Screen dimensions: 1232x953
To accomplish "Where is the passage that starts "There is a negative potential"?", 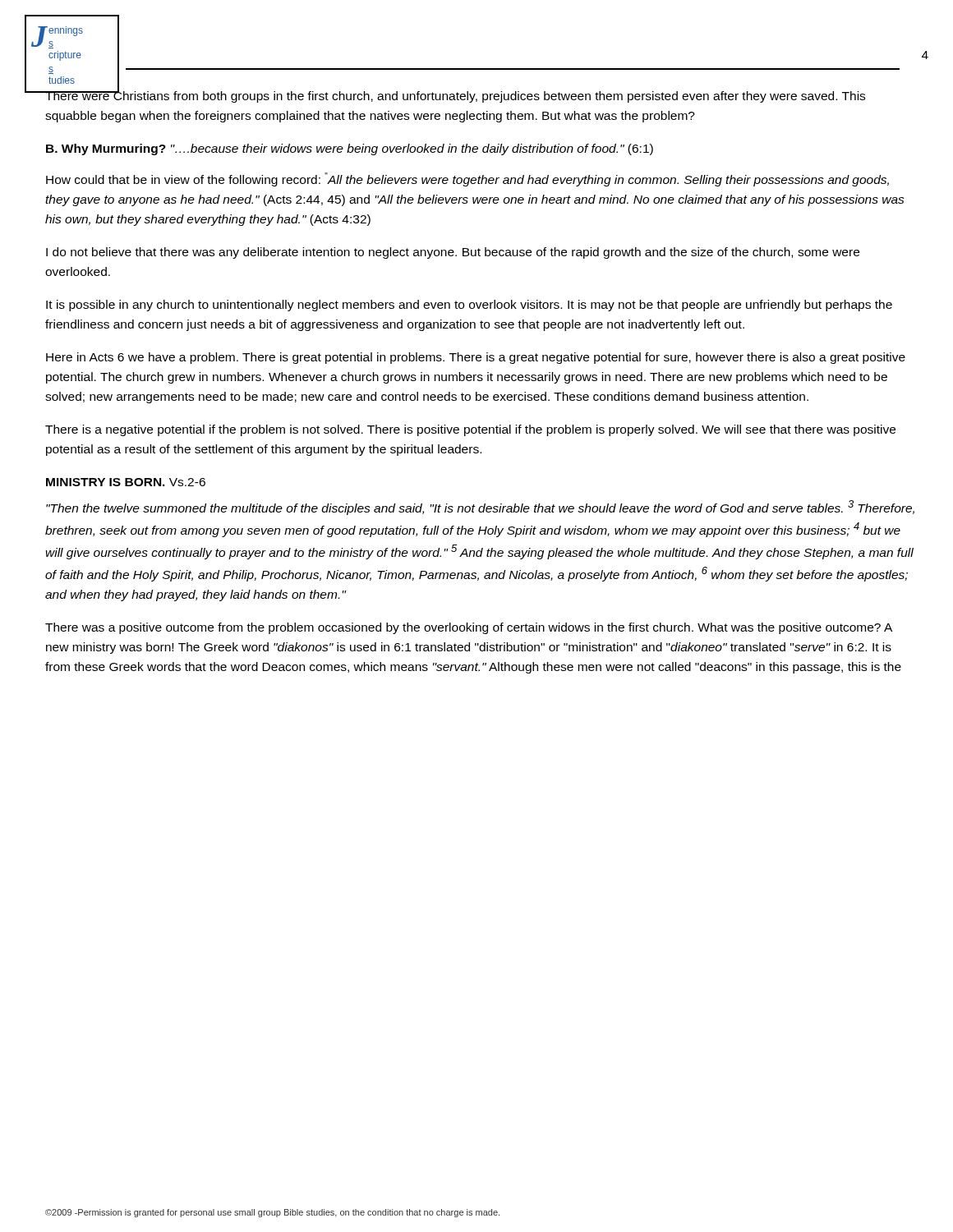I will 481,440.
